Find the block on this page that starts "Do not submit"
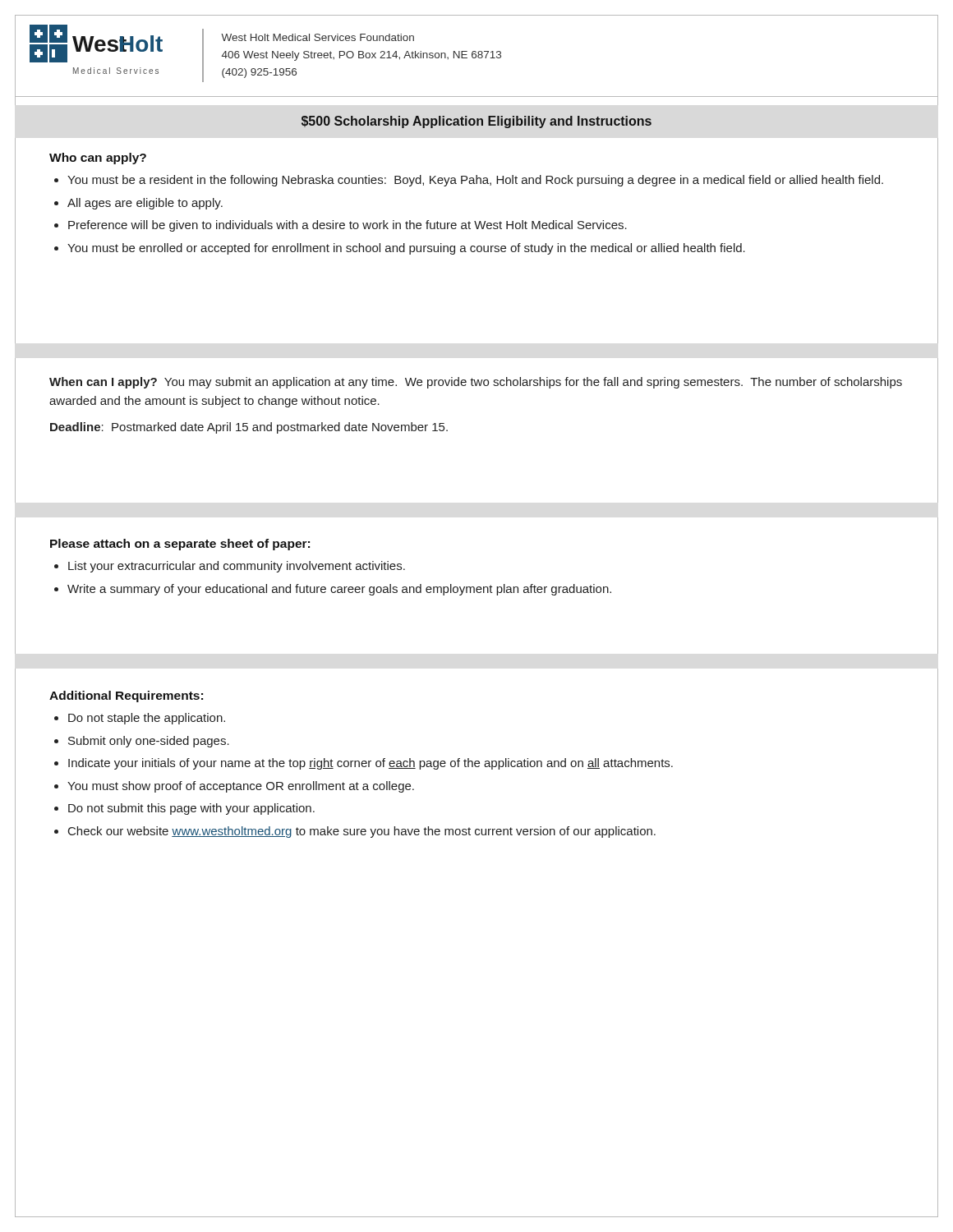Viewport: 953px width, 1232px height. pos(191,808)
